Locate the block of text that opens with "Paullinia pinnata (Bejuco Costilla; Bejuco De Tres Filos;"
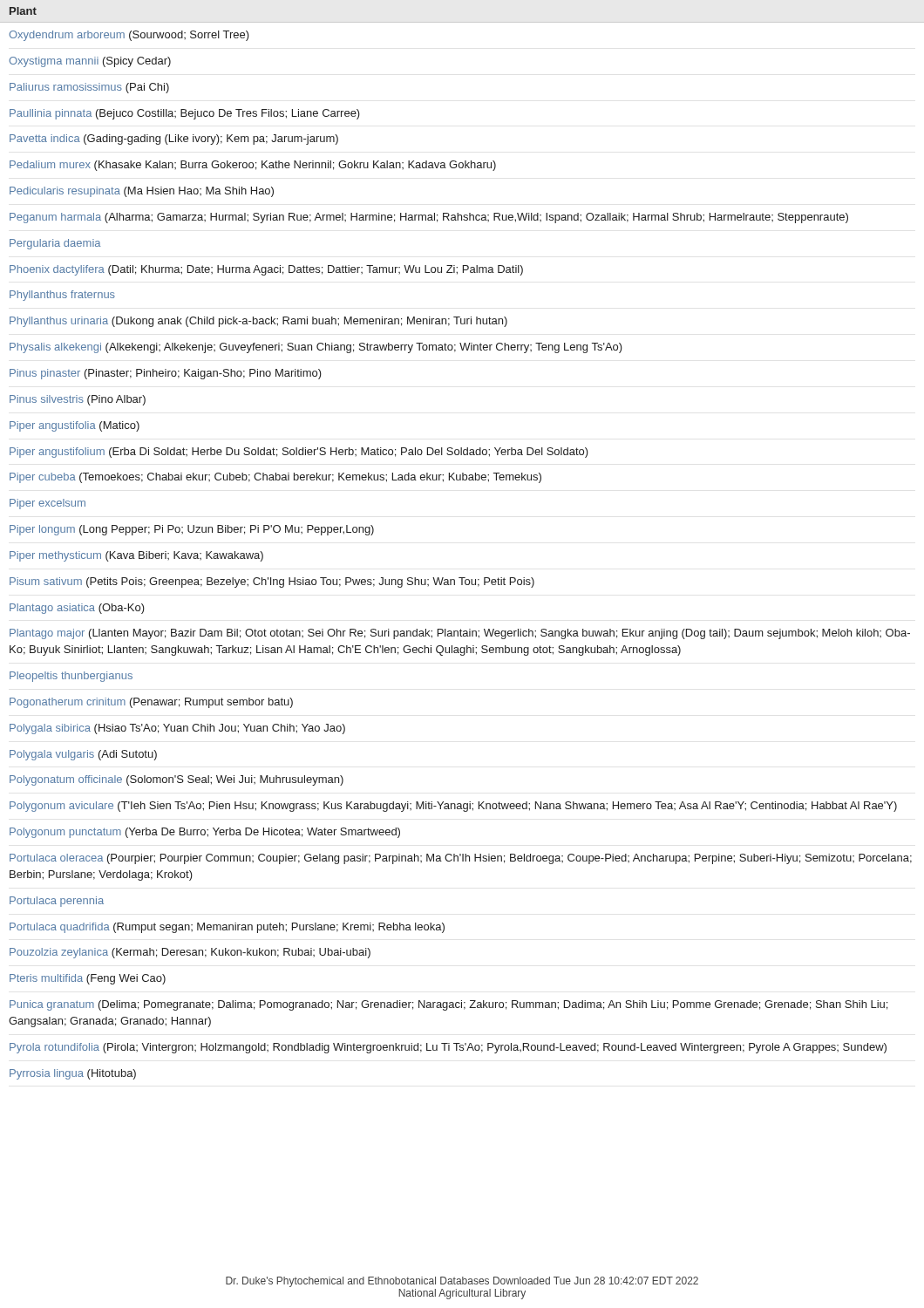924x1308 pixels. click(184, 112)
